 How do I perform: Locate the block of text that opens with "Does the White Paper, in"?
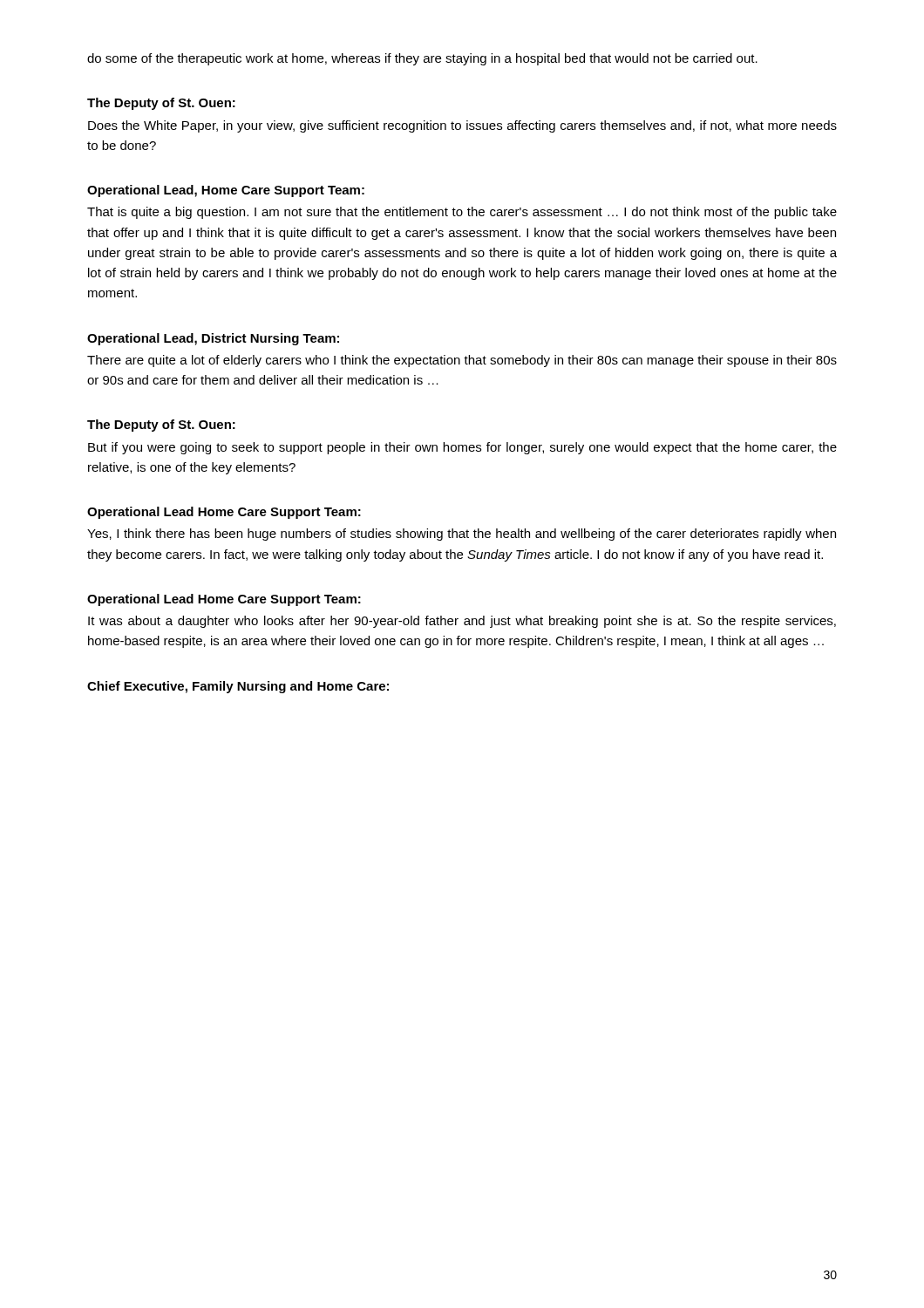462,135
